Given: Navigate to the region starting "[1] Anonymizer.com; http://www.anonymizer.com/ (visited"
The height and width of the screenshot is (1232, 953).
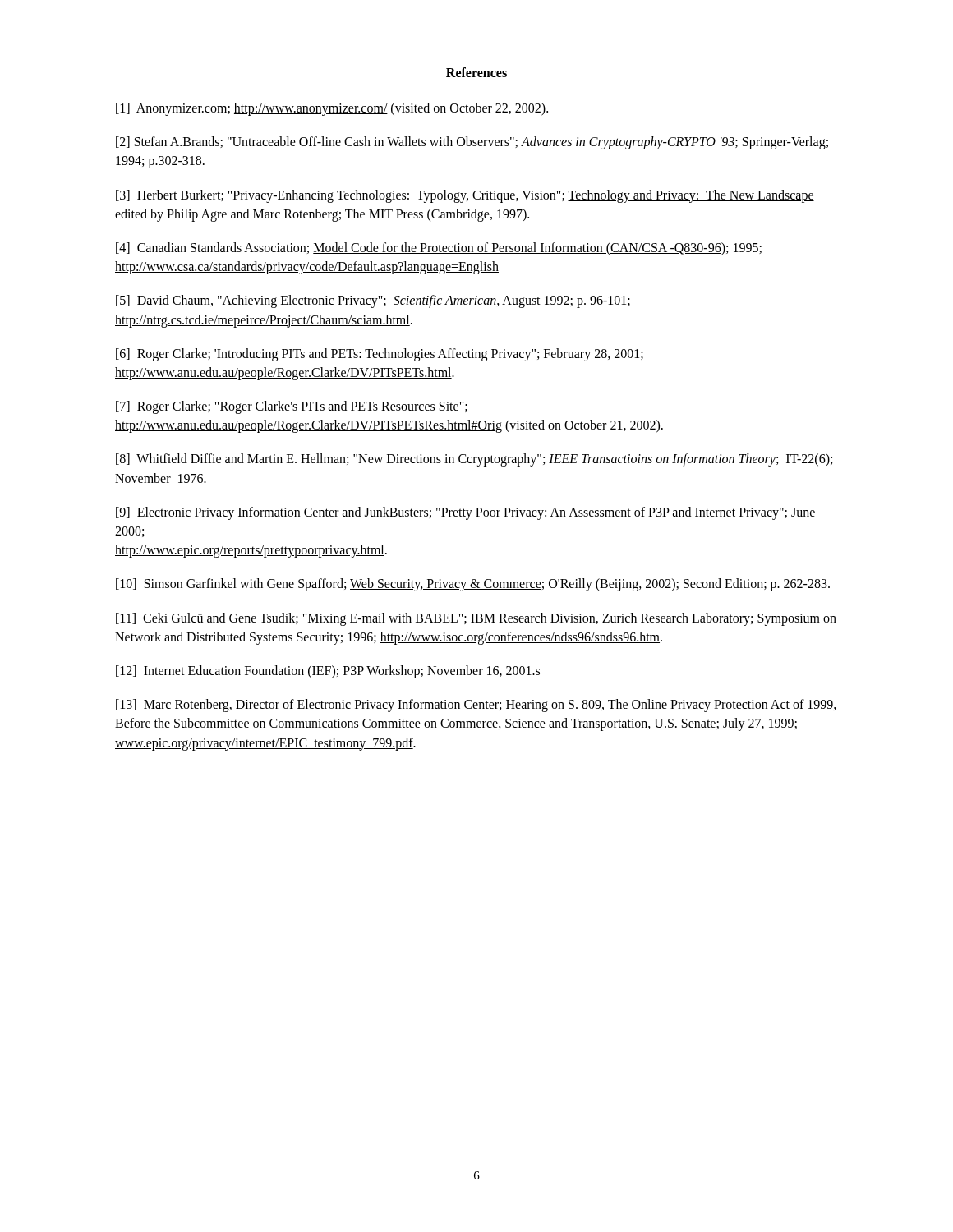Looking at the screenshot, I should (332, 108).
